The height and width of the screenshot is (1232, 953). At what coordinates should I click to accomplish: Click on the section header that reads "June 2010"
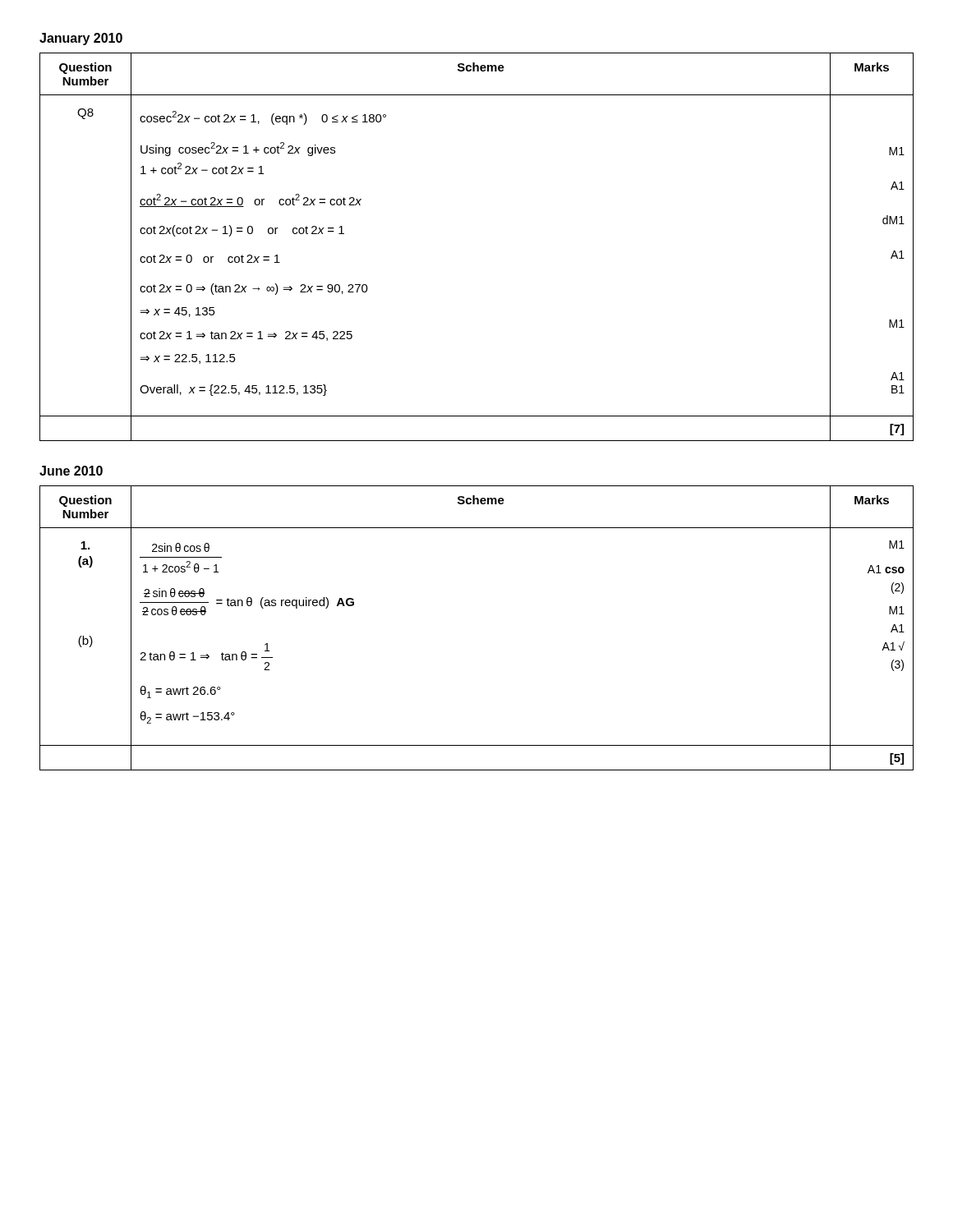point(71,471)
